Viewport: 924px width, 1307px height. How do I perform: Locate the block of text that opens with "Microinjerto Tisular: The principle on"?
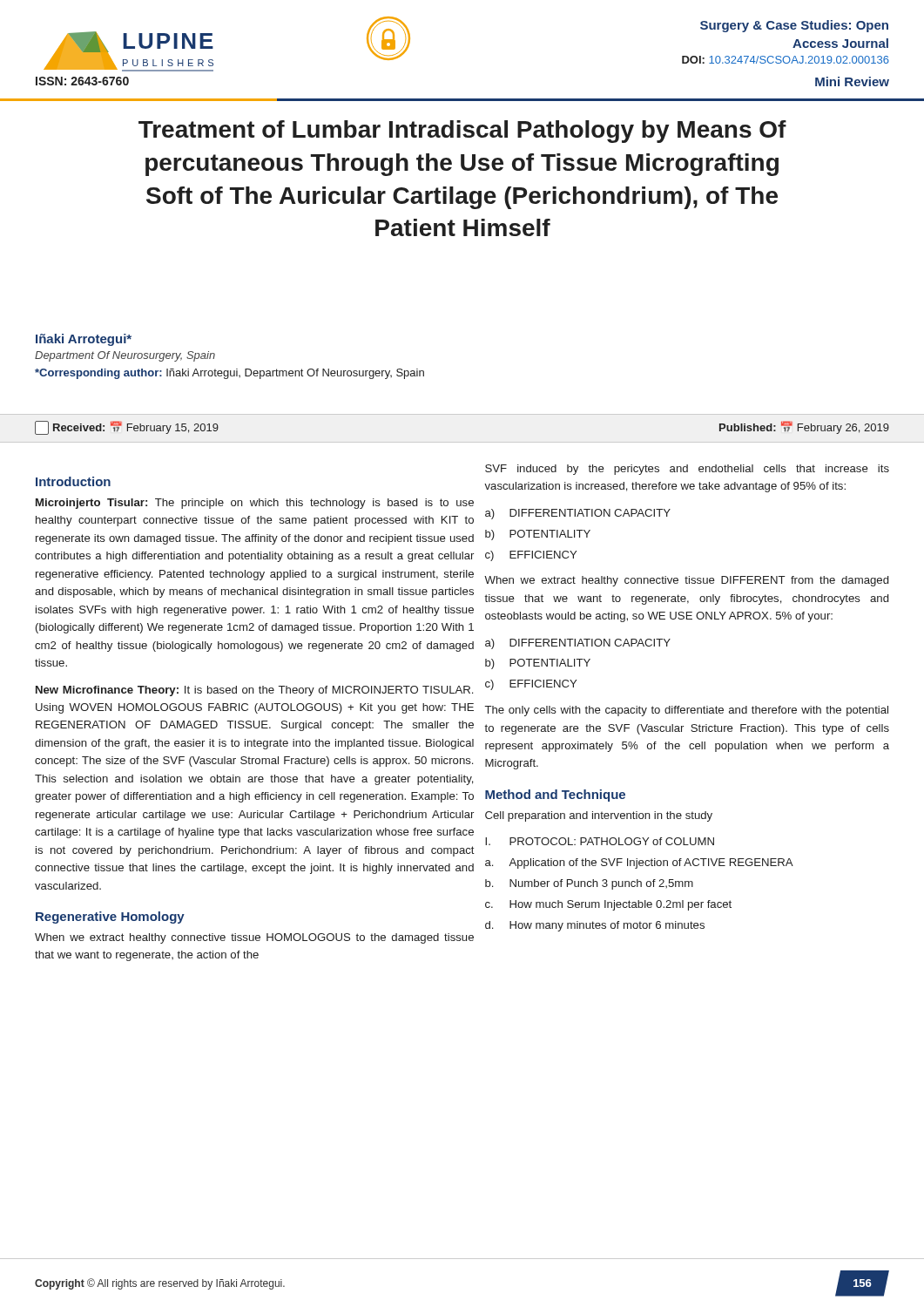(255, 583)
